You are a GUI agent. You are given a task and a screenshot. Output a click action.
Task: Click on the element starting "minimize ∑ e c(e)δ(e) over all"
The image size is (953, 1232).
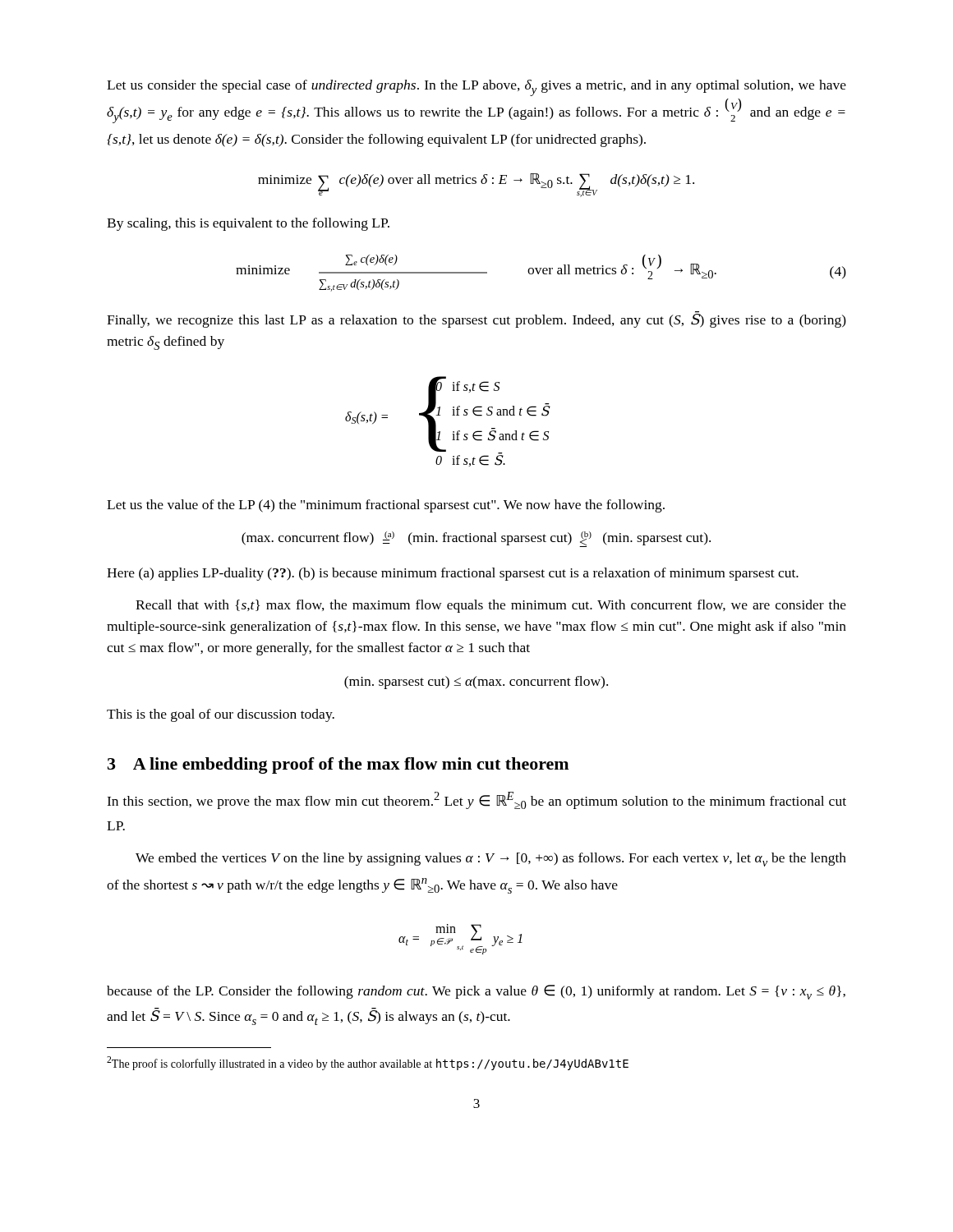(x=476, y=181)
